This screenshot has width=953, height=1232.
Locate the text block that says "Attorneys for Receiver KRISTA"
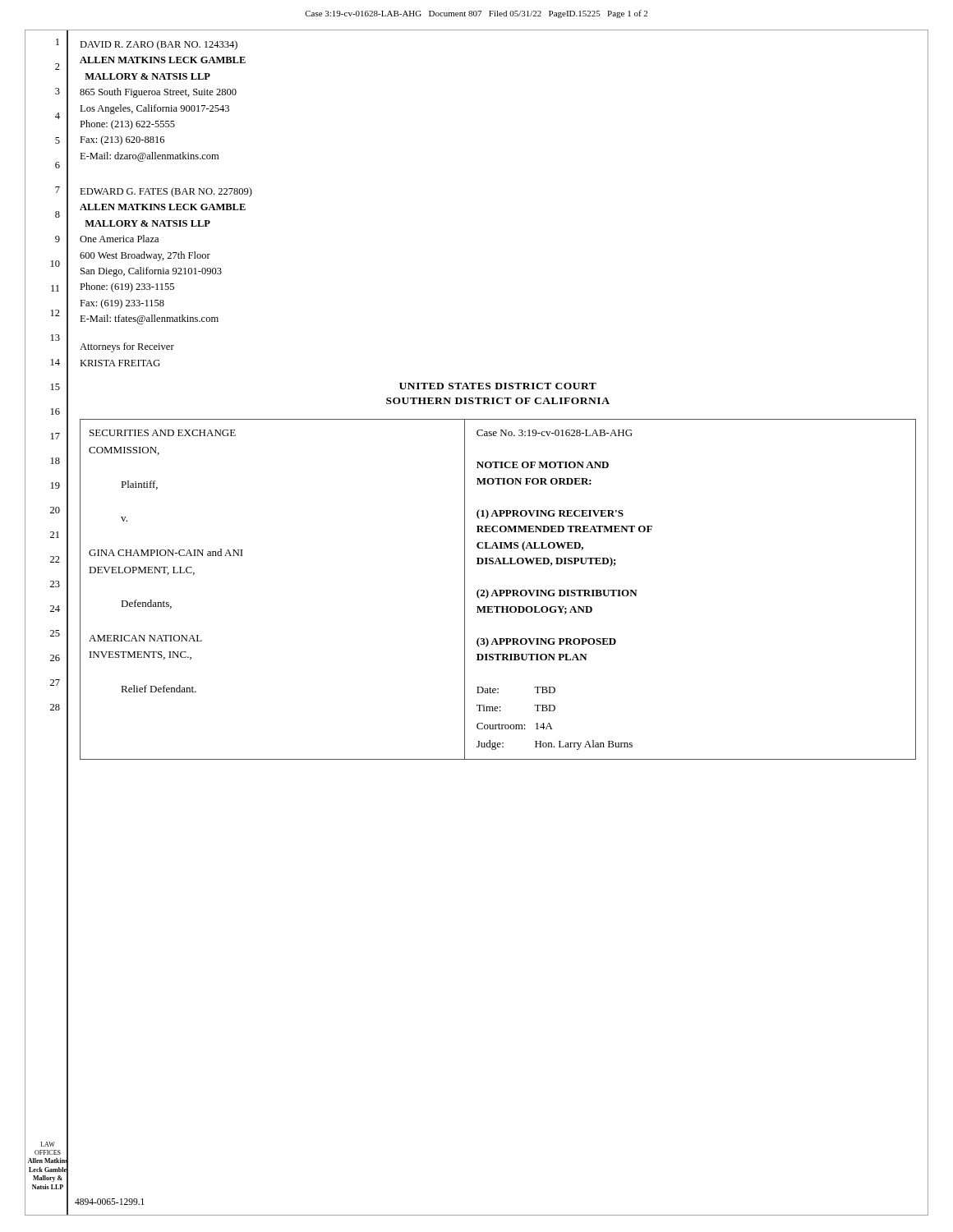coord(127,355)
